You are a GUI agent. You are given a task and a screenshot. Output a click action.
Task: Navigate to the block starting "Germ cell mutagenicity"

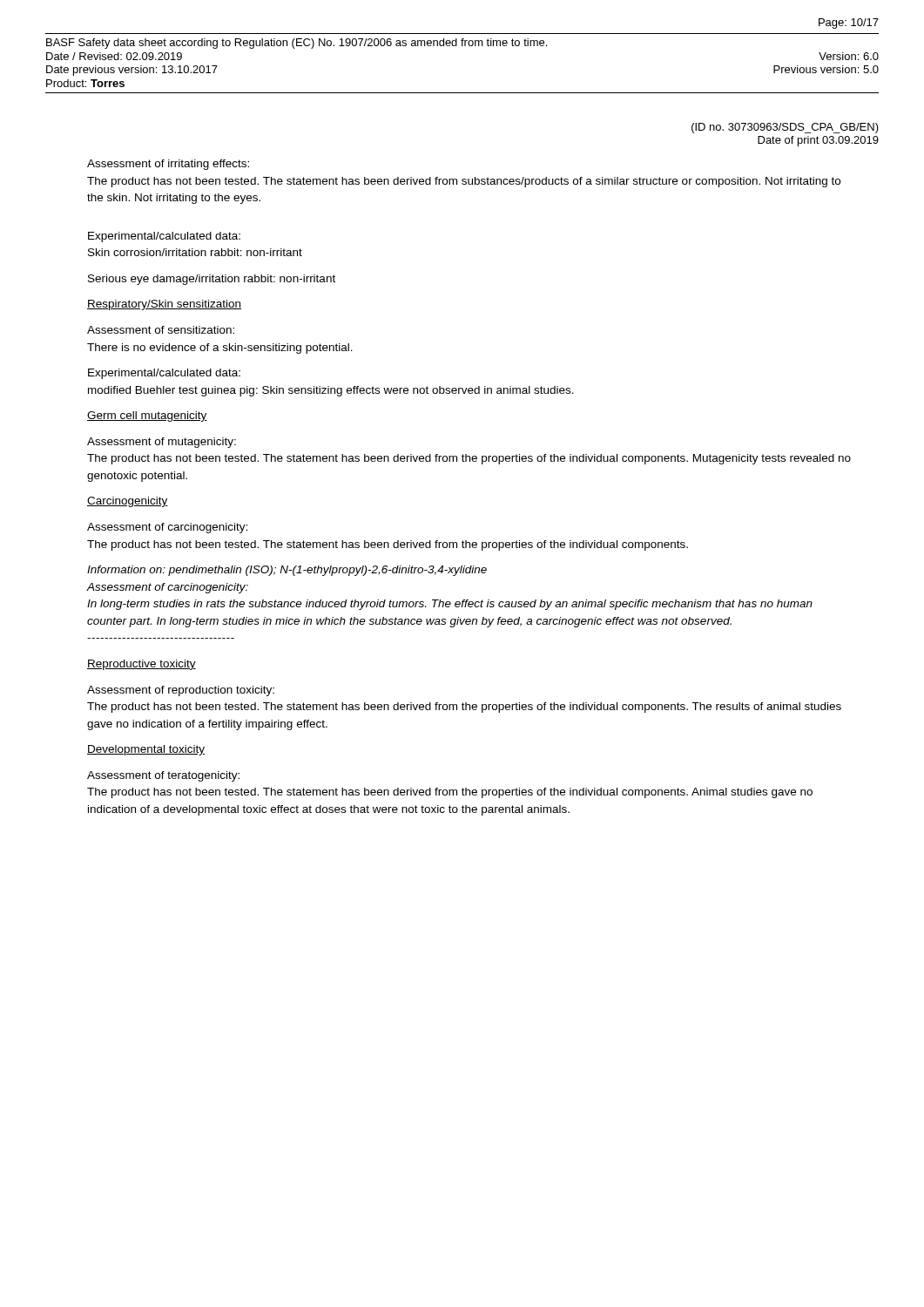tap(147, 415)
